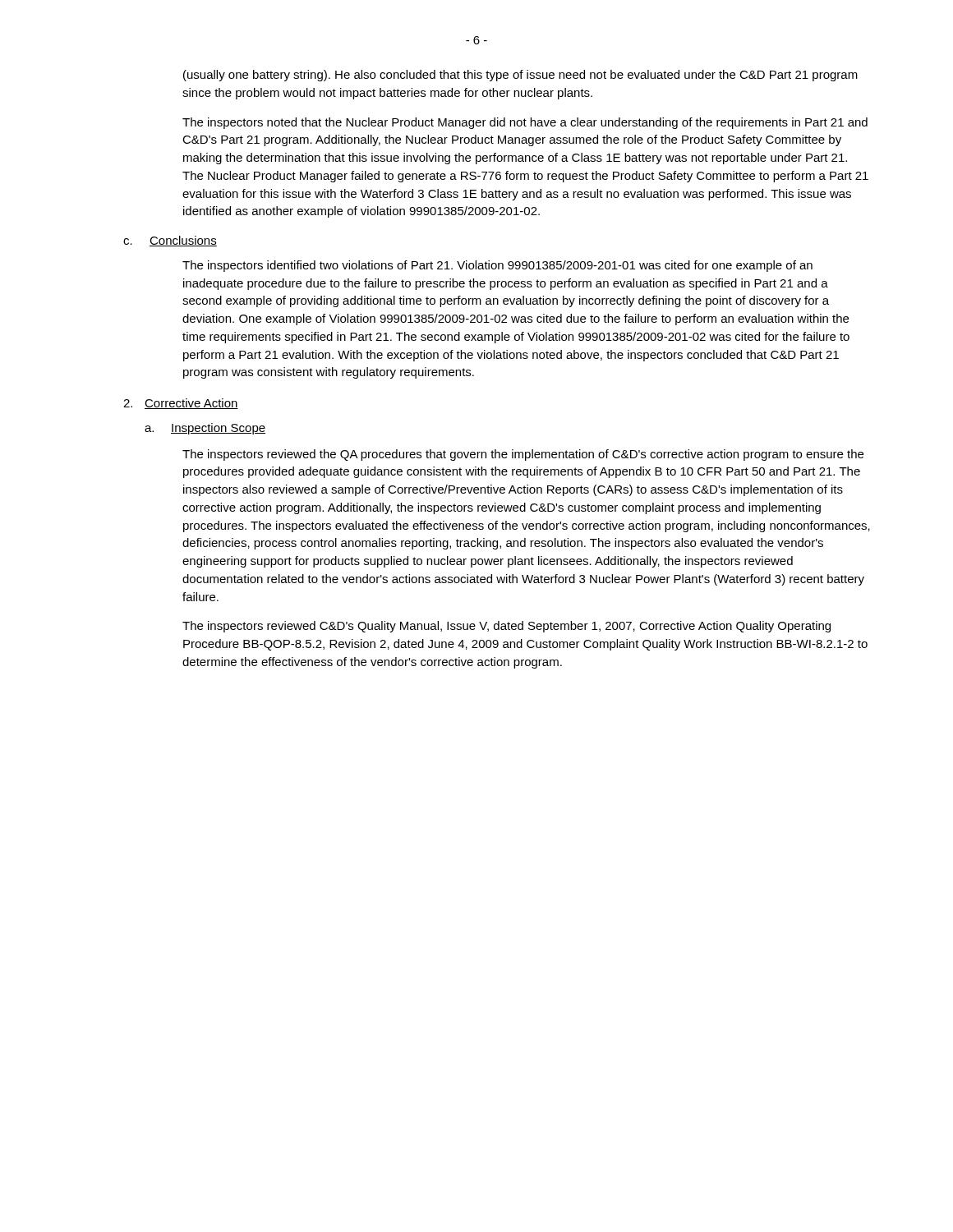953x1232 pixels.
Task: Select the passage starting "The inspectors reviewed the QA"
Action: pyautogui.click(x=527, y=525)
